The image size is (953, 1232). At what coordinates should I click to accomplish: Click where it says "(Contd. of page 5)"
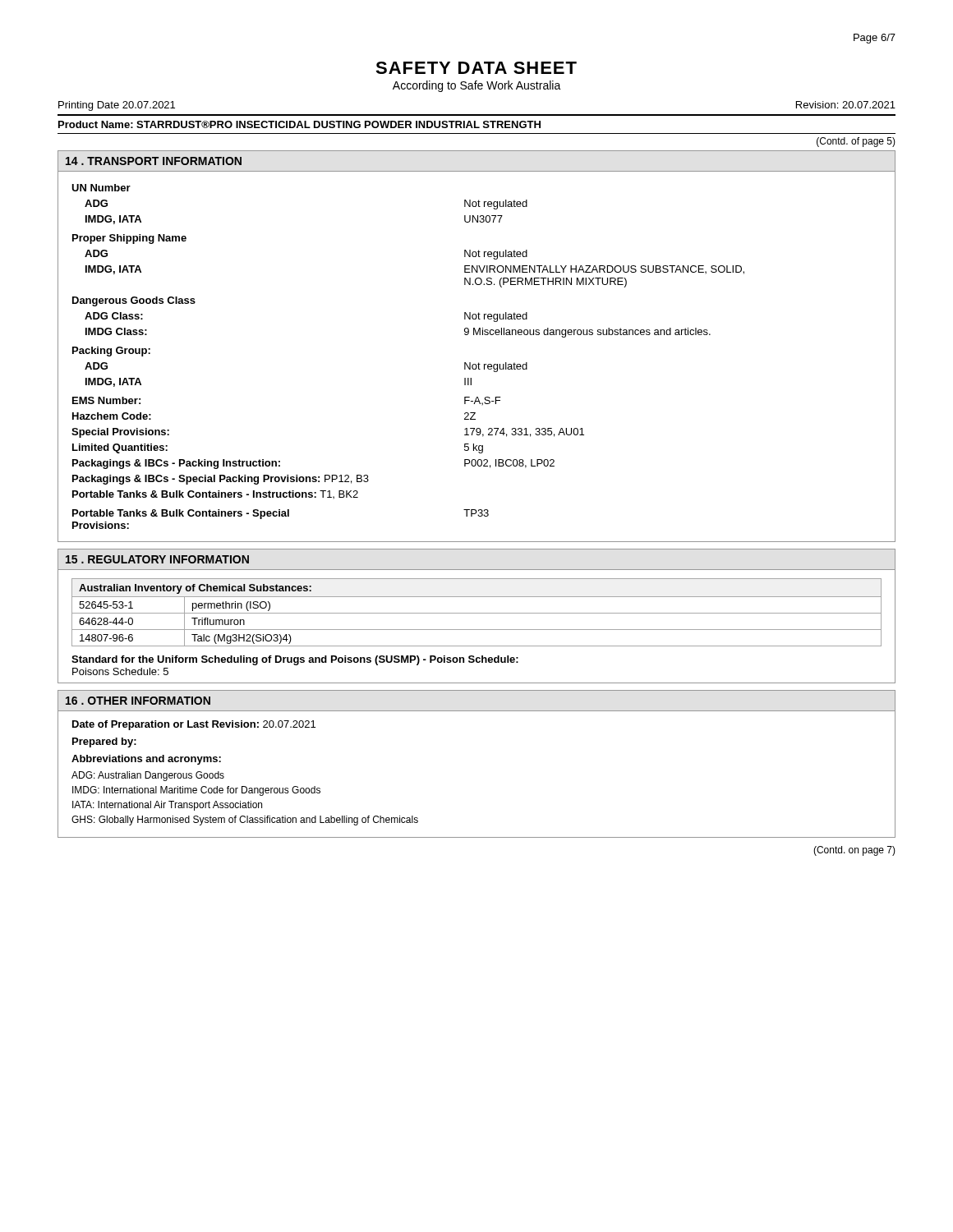[856, 141]
